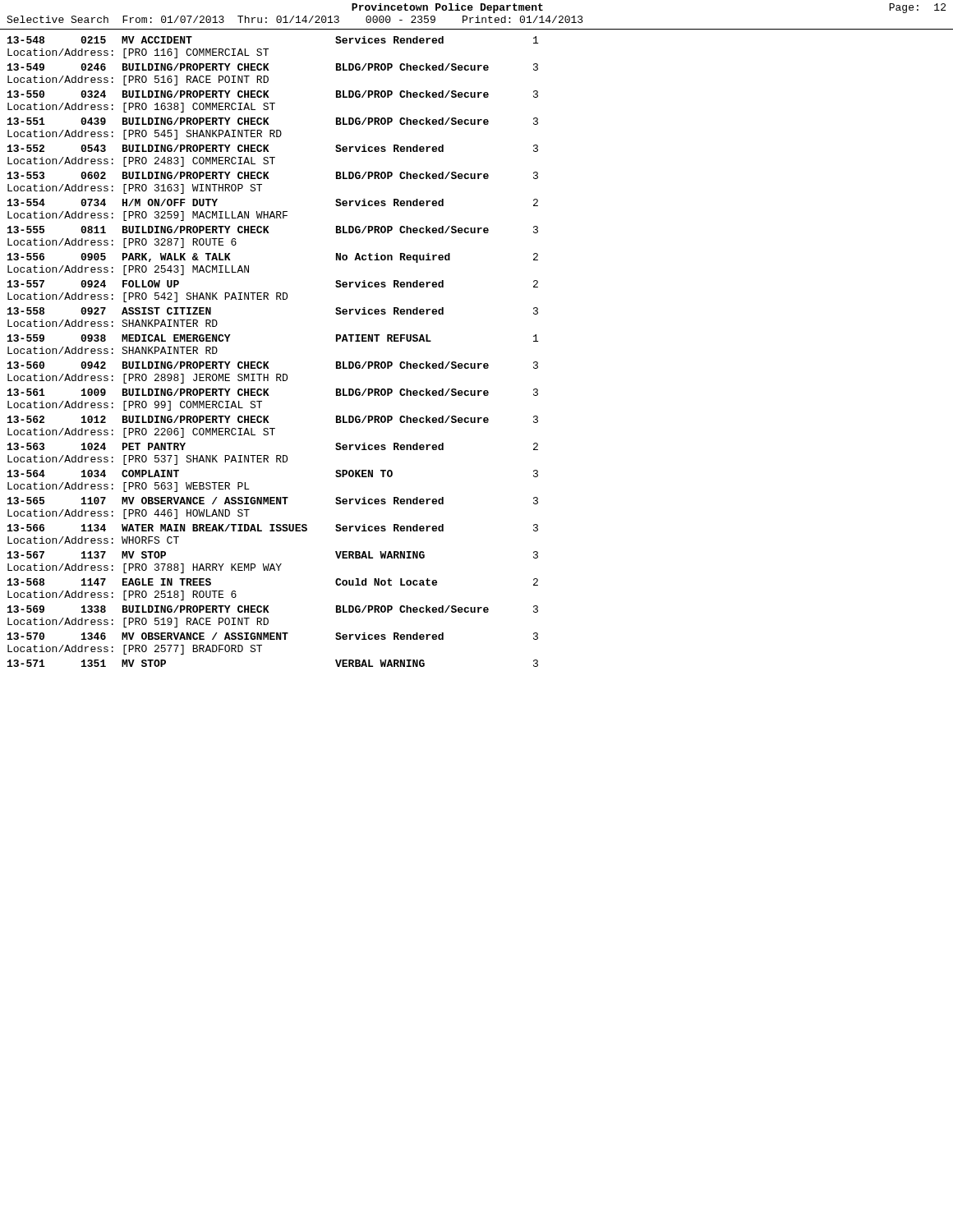Find the block on this page that starts "13-565 1107 MV OBSERVANCE / ASSIGNMENT Services"
Screen dimensions: 1232x953
click(273, 501)
